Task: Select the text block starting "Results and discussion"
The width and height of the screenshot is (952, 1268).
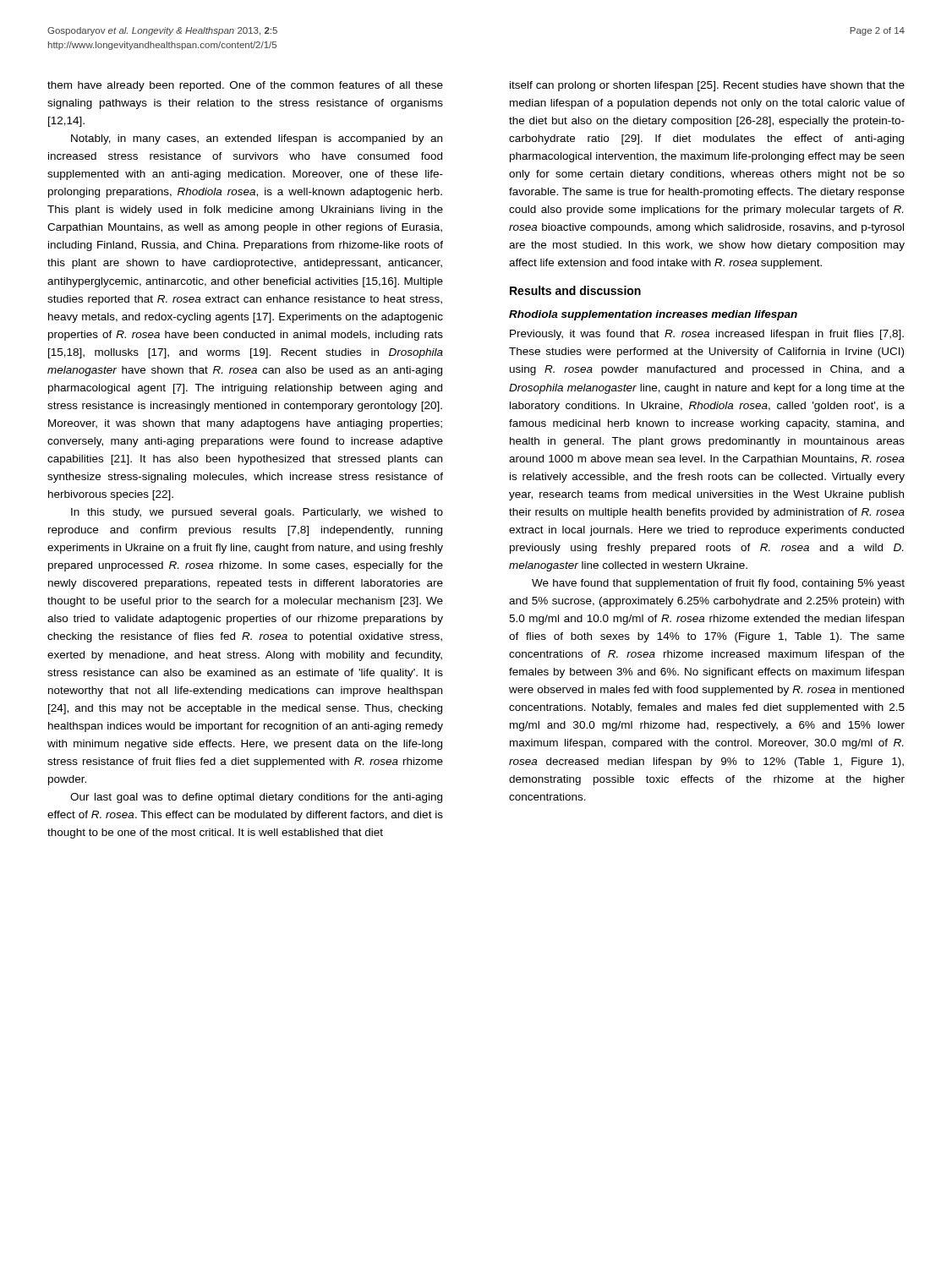Action: pyautogui.click(x=575, y=290)
